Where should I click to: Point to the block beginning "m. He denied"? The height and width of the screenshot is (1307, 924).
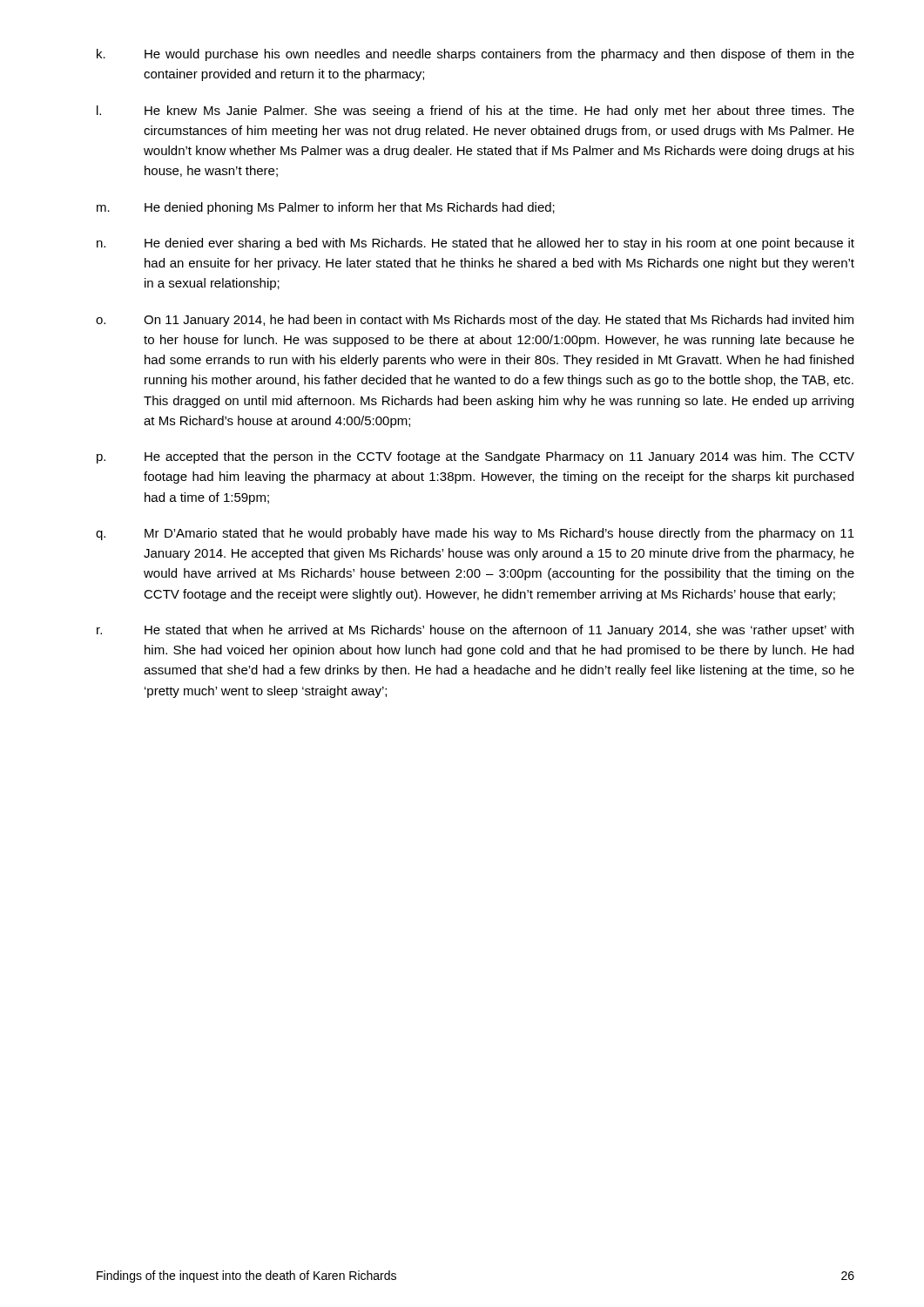point(475,207)
